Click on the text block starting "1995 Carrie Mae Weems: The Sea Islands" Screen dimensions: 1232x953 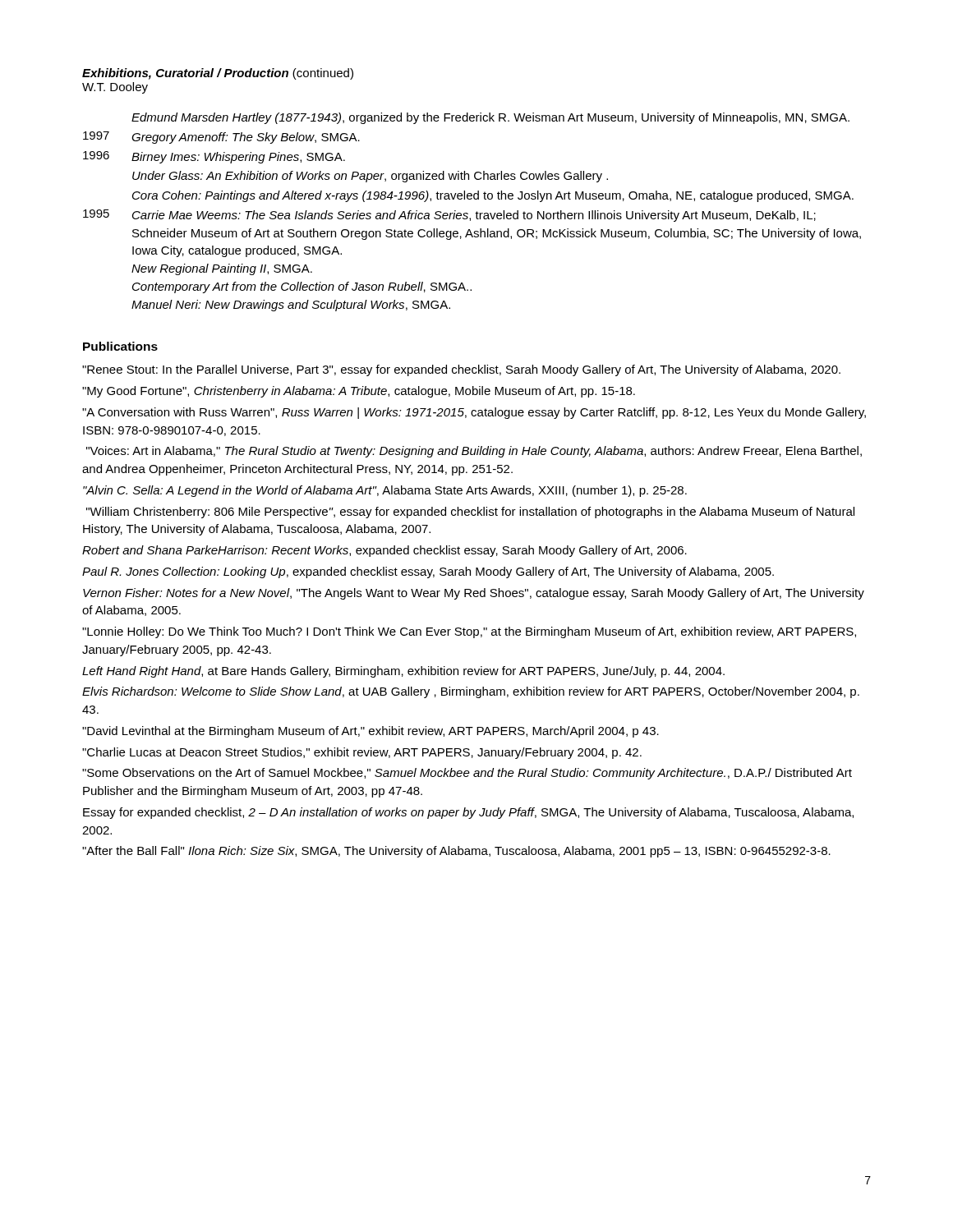click(x=449, y=216)
